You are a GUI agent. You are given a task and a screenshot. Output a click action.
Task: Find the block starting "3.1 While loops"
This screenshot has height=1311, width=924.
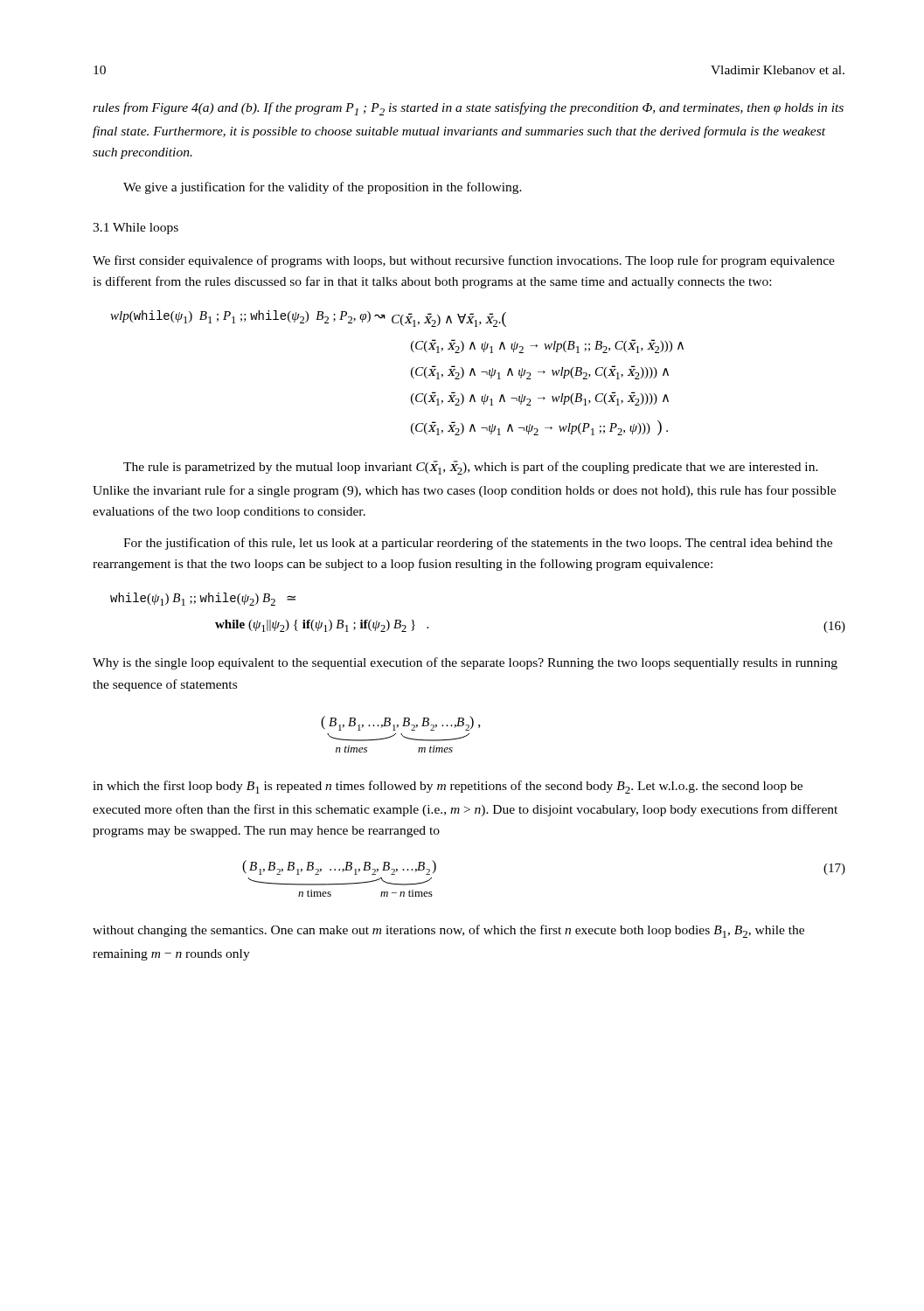(136, 227)
